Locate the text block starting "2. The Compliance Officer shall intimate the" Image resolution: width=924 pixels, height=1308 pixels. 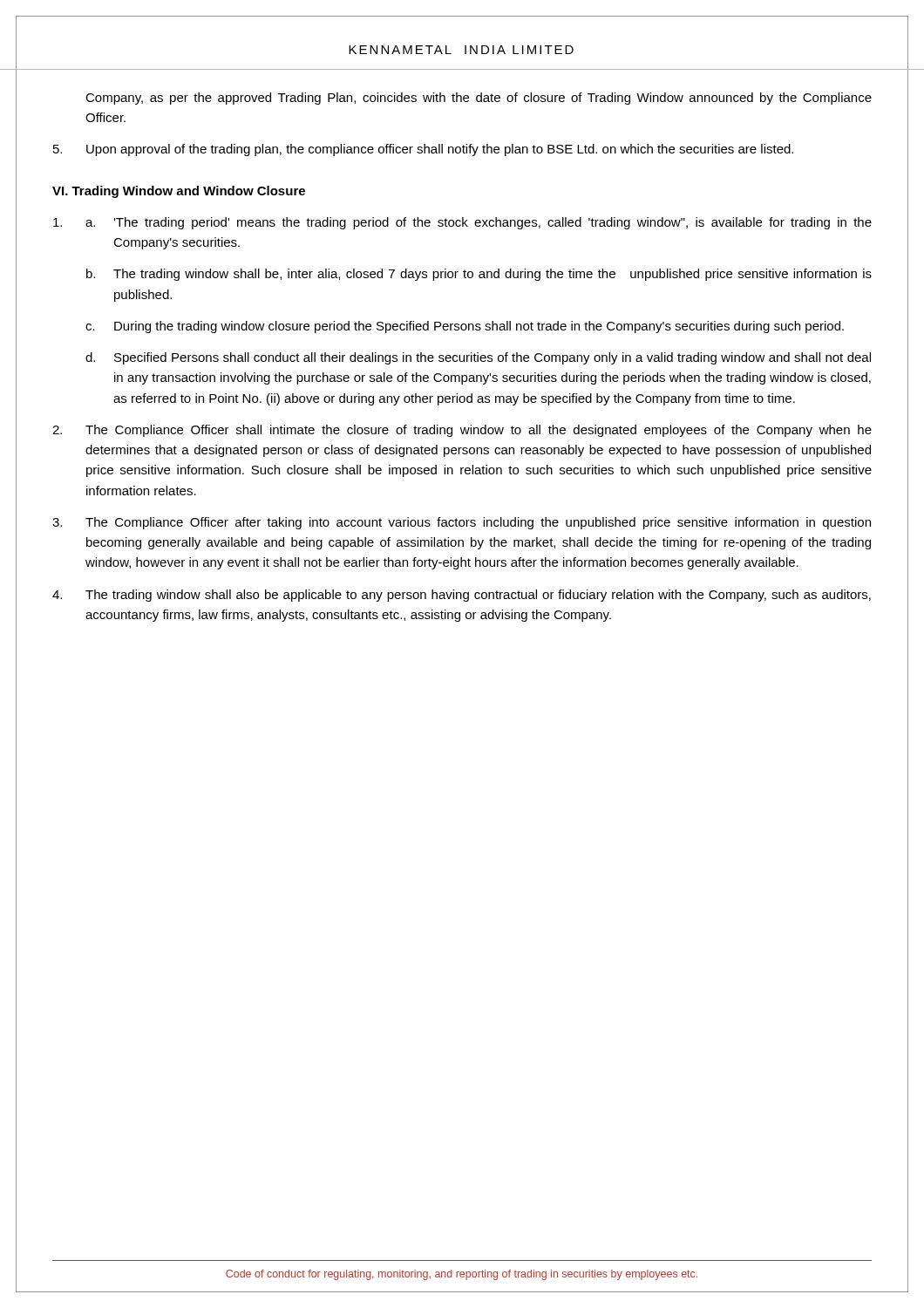click(462, 460)
